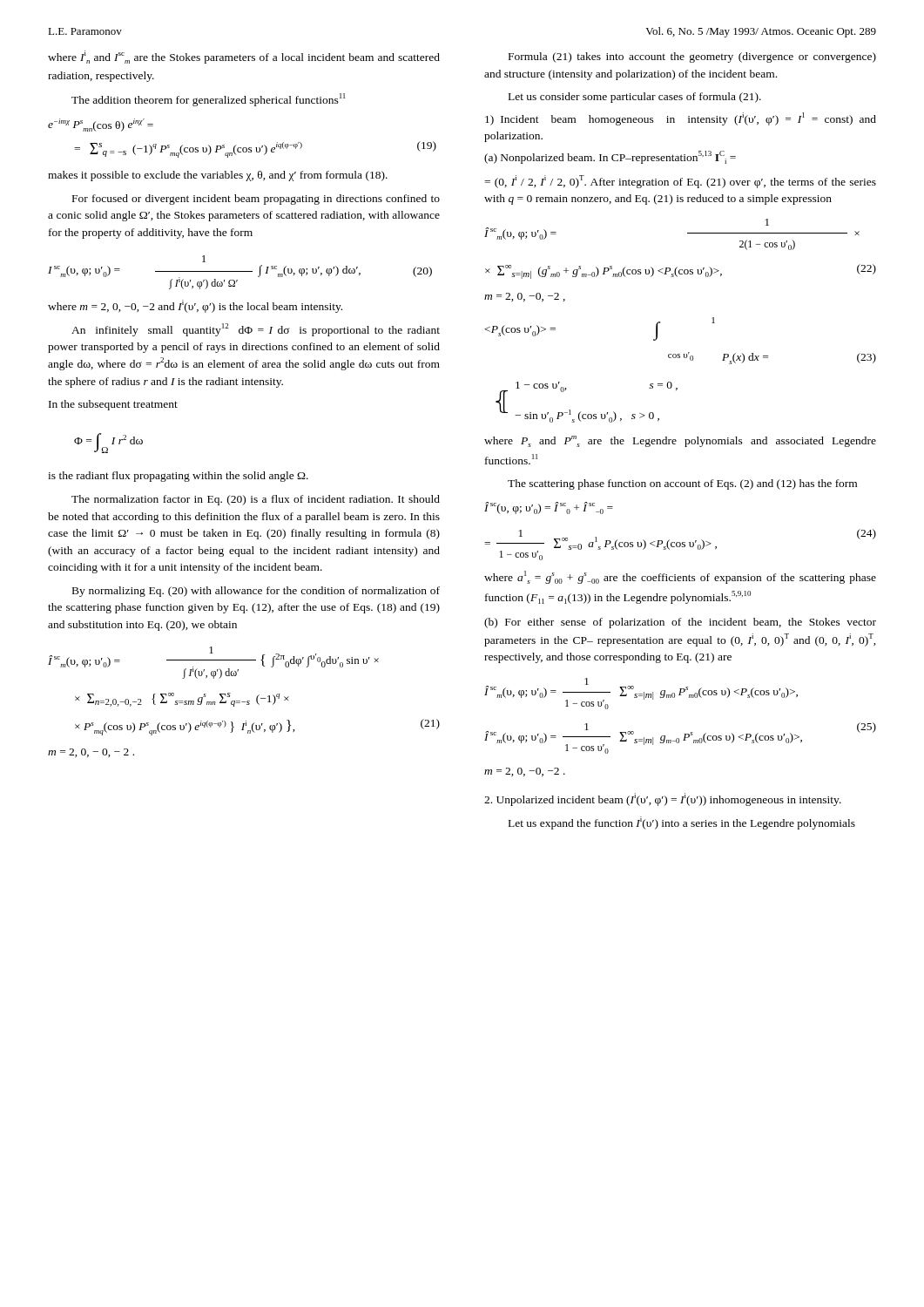This screenshot has height=1307, width=924.
Task: Click the formula that begins "Î scm(υ, φ; υ′0) = 1 1 −"
Action: pyautogui.click(x=680, y=726)
